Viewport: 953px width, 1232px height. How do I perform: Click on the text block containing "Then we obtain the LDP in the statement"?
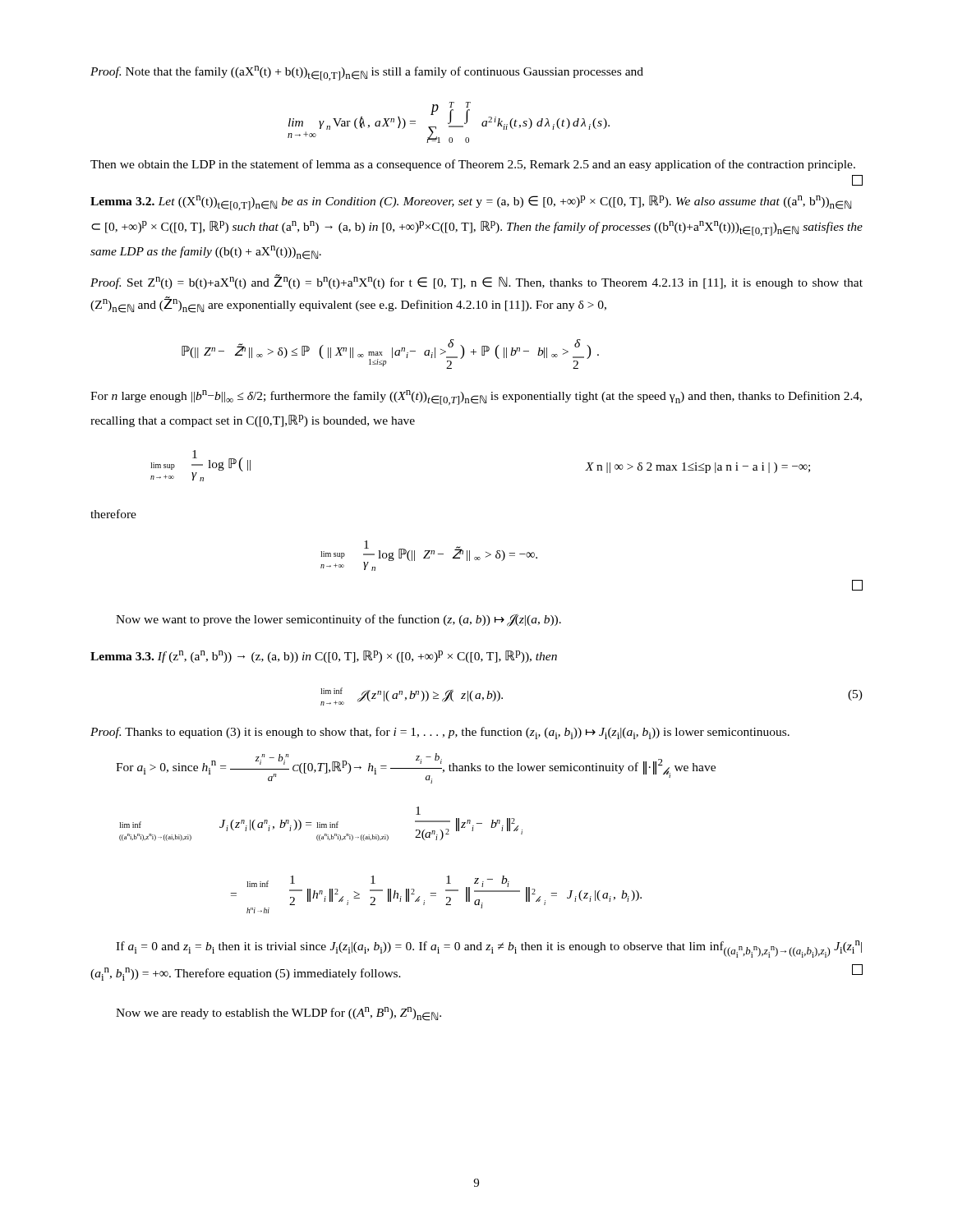[x=476, y=164]
